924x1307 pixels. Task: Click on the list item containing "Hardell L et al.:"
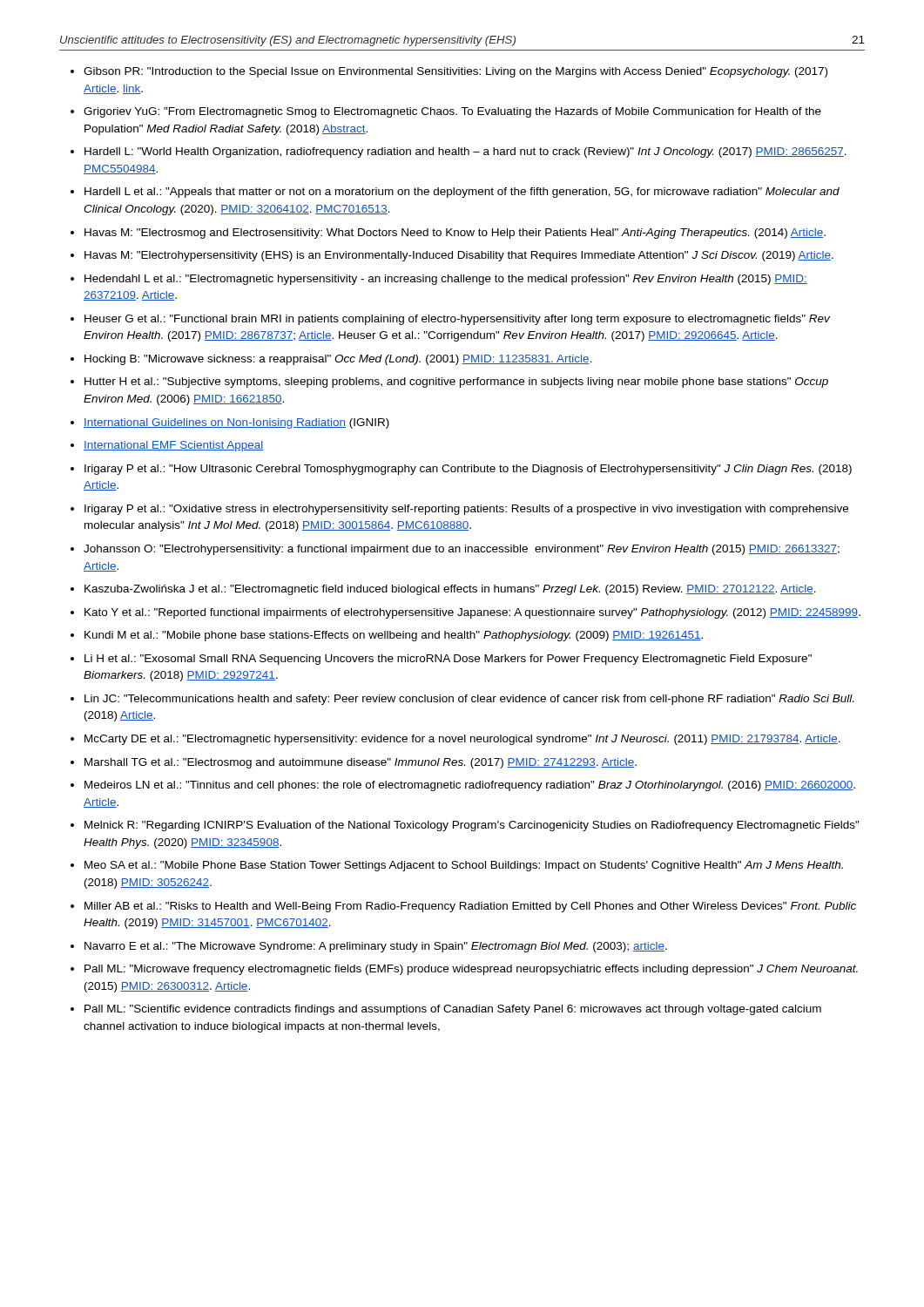pyautogui.click(x=461, y=200)
